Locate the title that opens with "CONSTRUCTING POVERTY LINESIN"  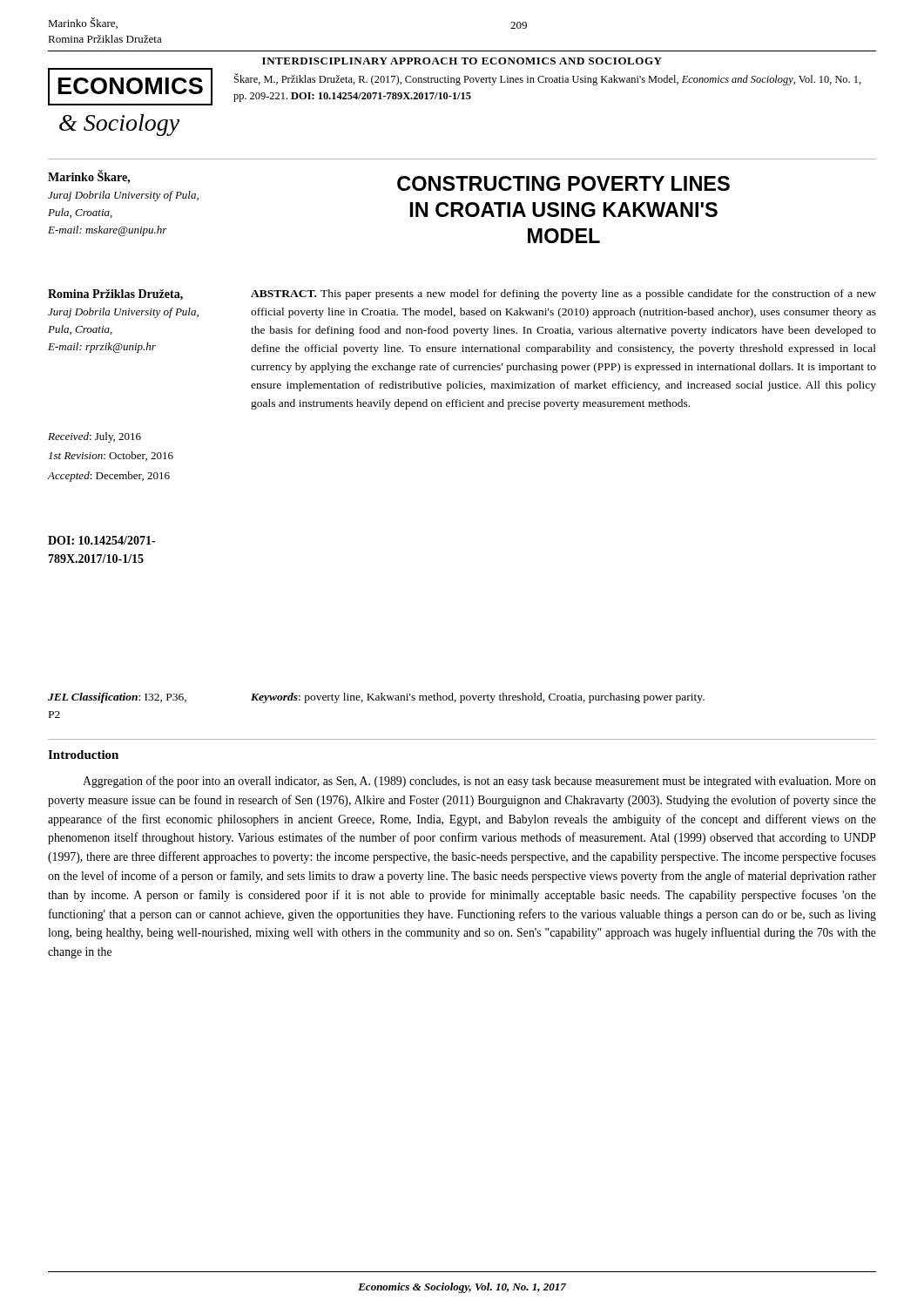pyautogui.click(x=563, y=210)
